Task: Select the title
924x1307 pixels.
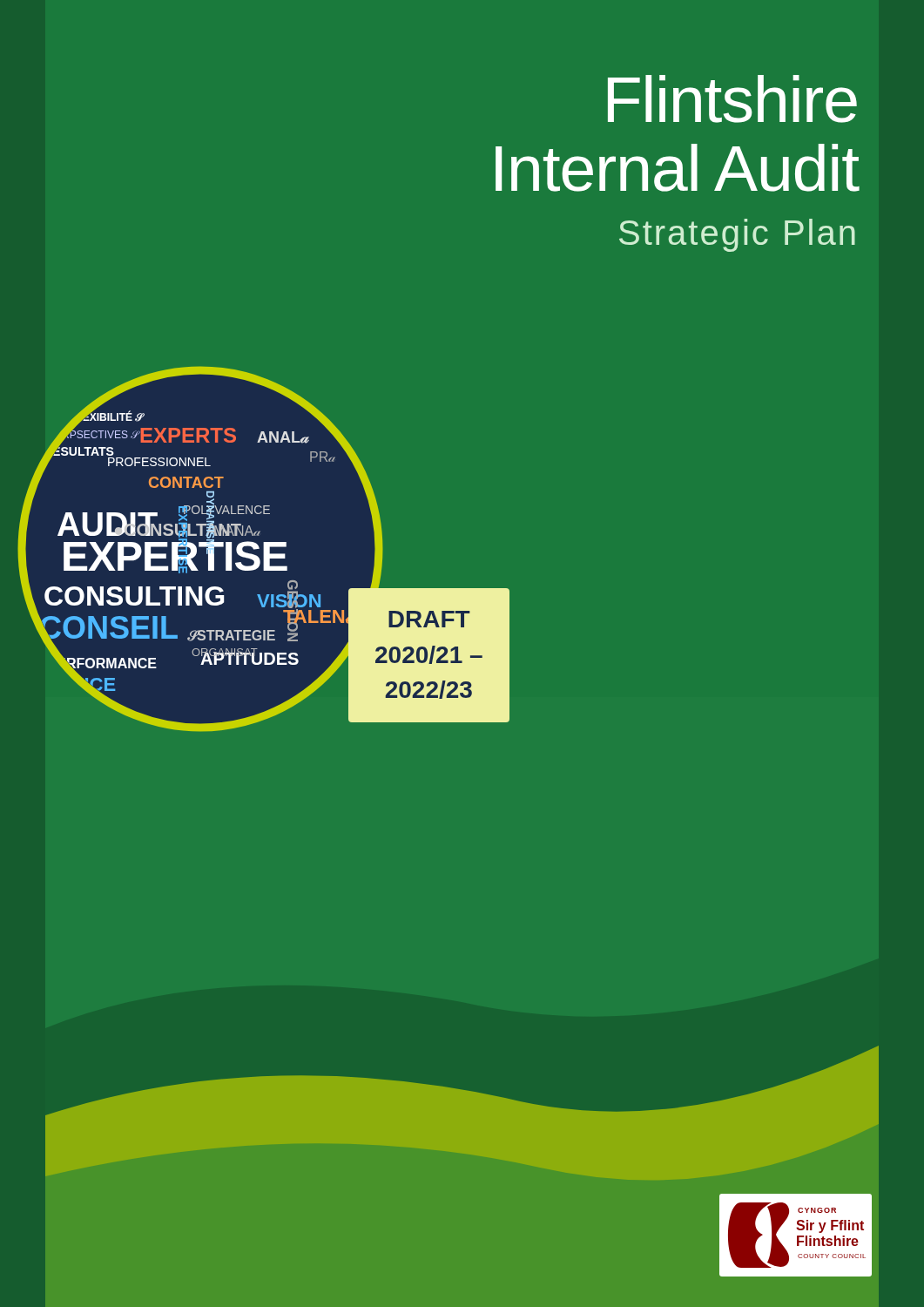Action: (674, 159)
